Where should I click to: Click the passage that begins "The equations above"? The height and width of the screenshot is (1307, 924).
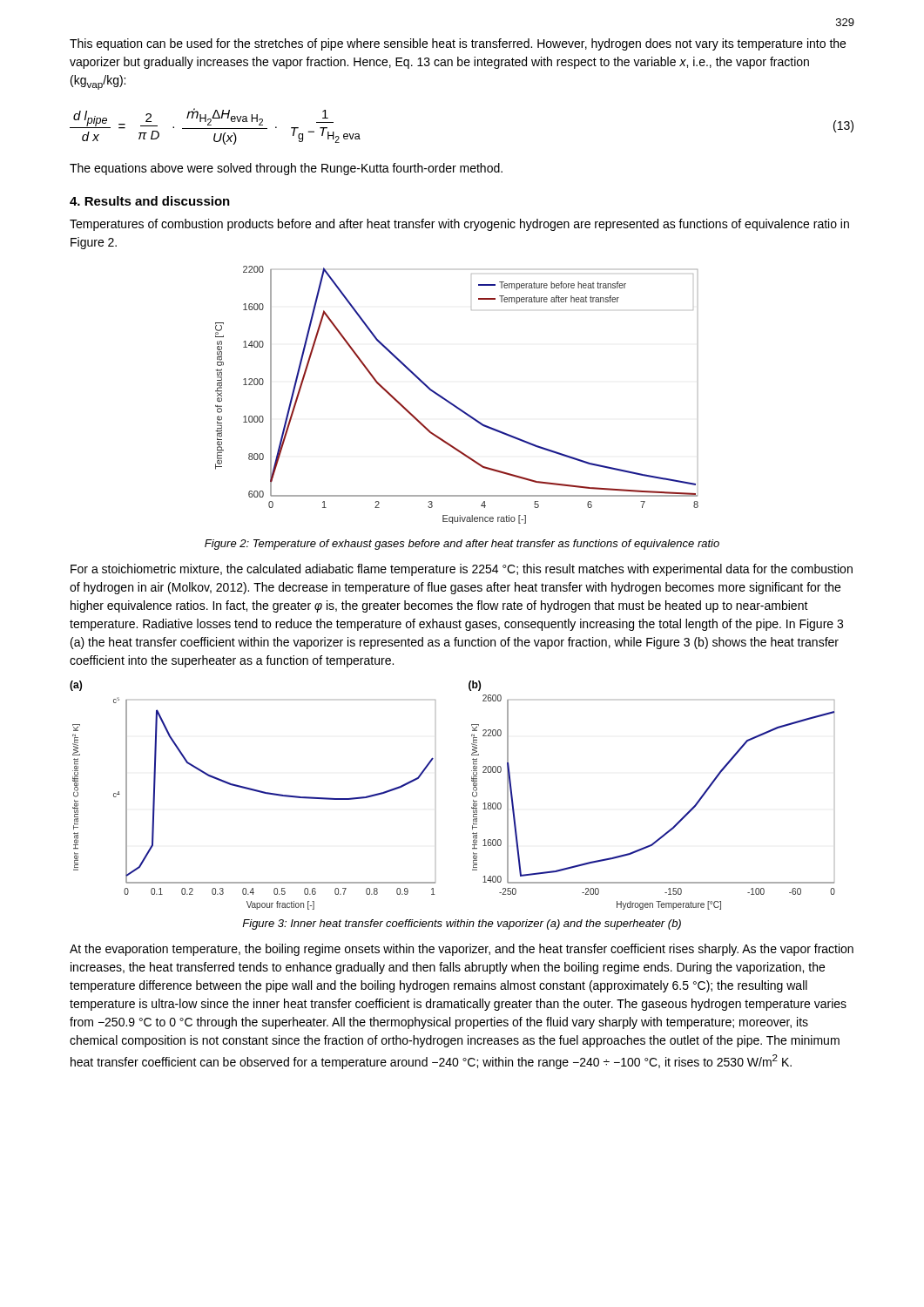[462, 168]
